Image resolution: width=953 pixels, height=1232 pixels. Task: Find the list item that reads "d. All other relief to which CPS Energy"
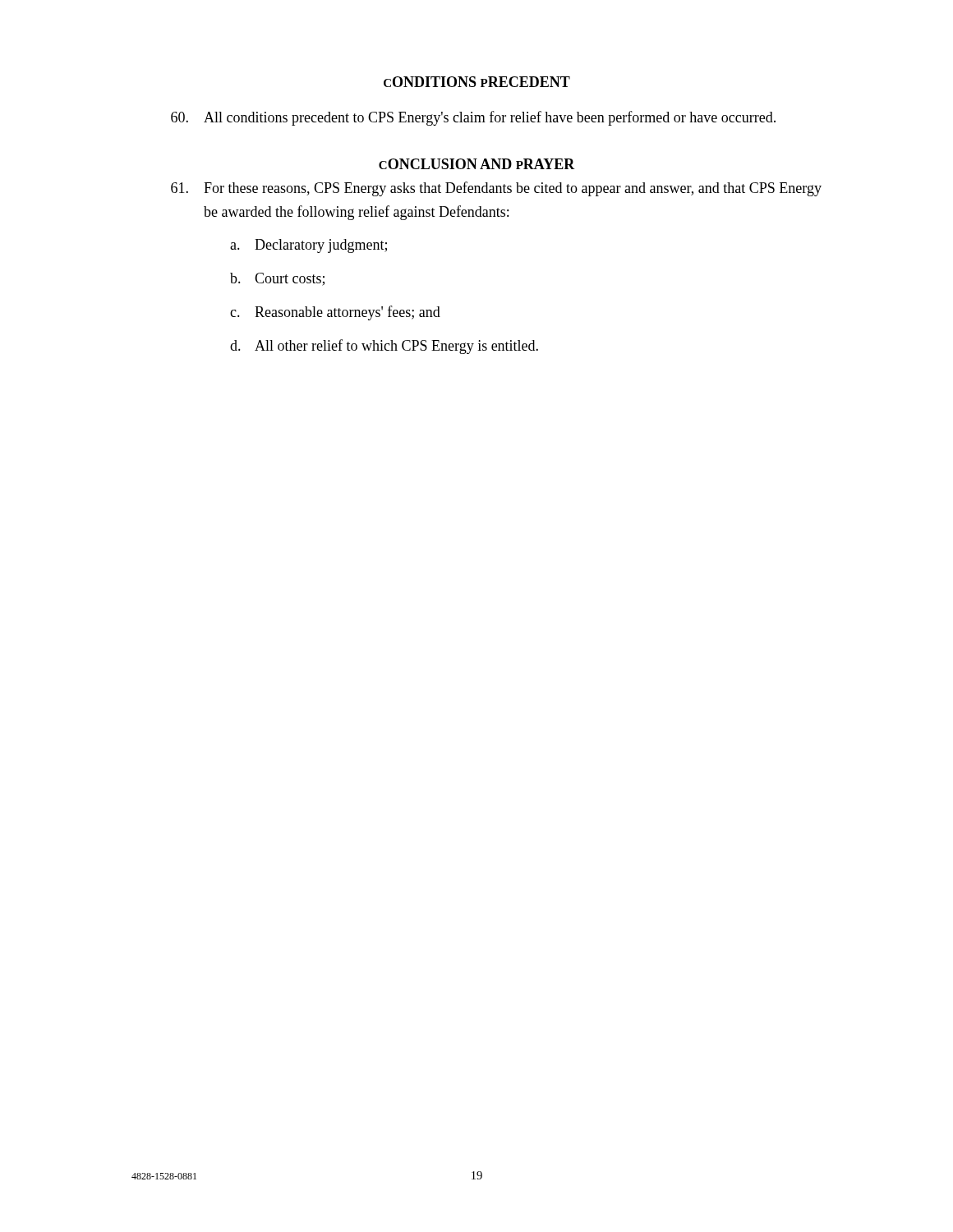point(526,346)
